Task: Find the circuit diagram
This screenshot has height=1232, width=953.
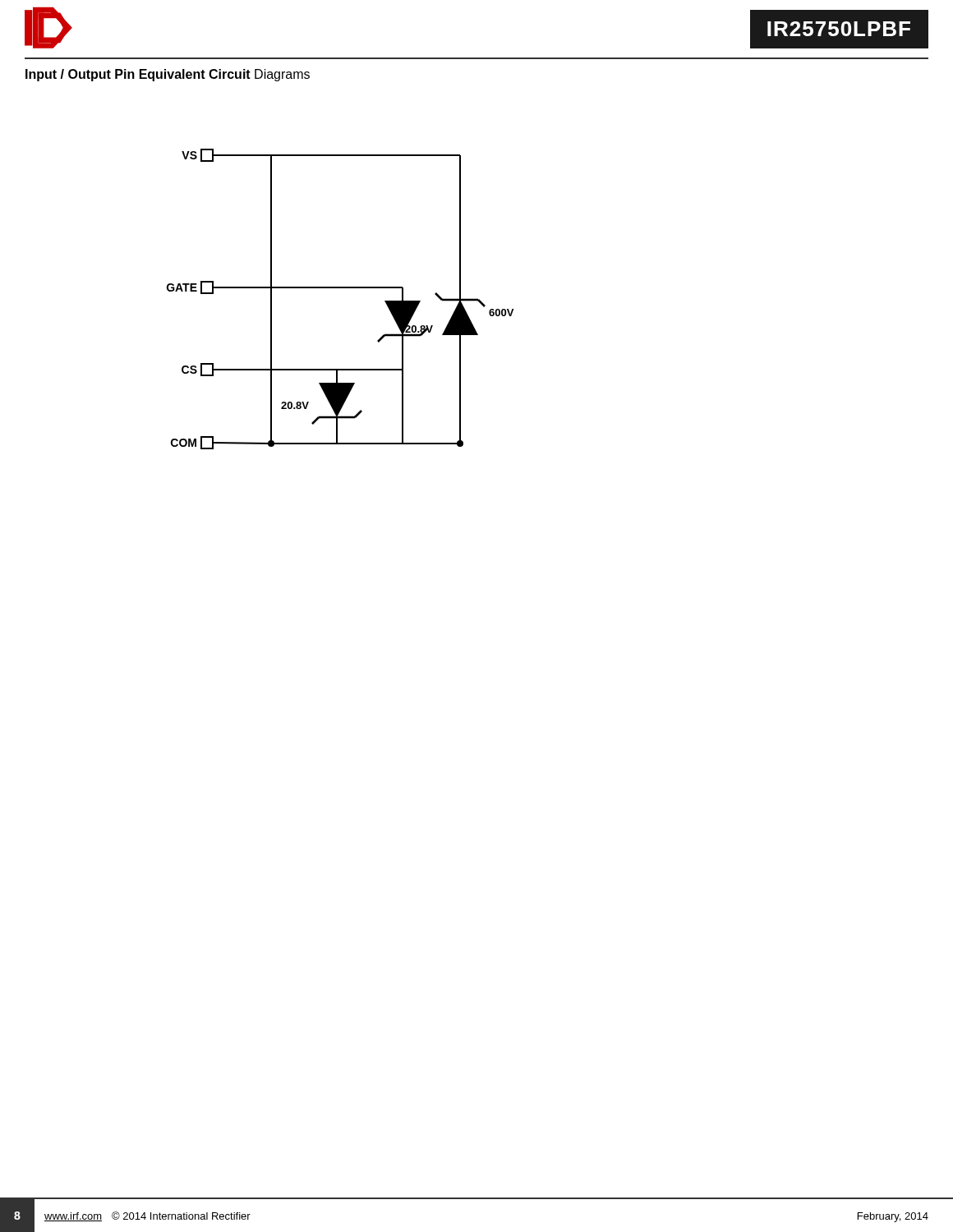Action: click(x=361, y=300)
